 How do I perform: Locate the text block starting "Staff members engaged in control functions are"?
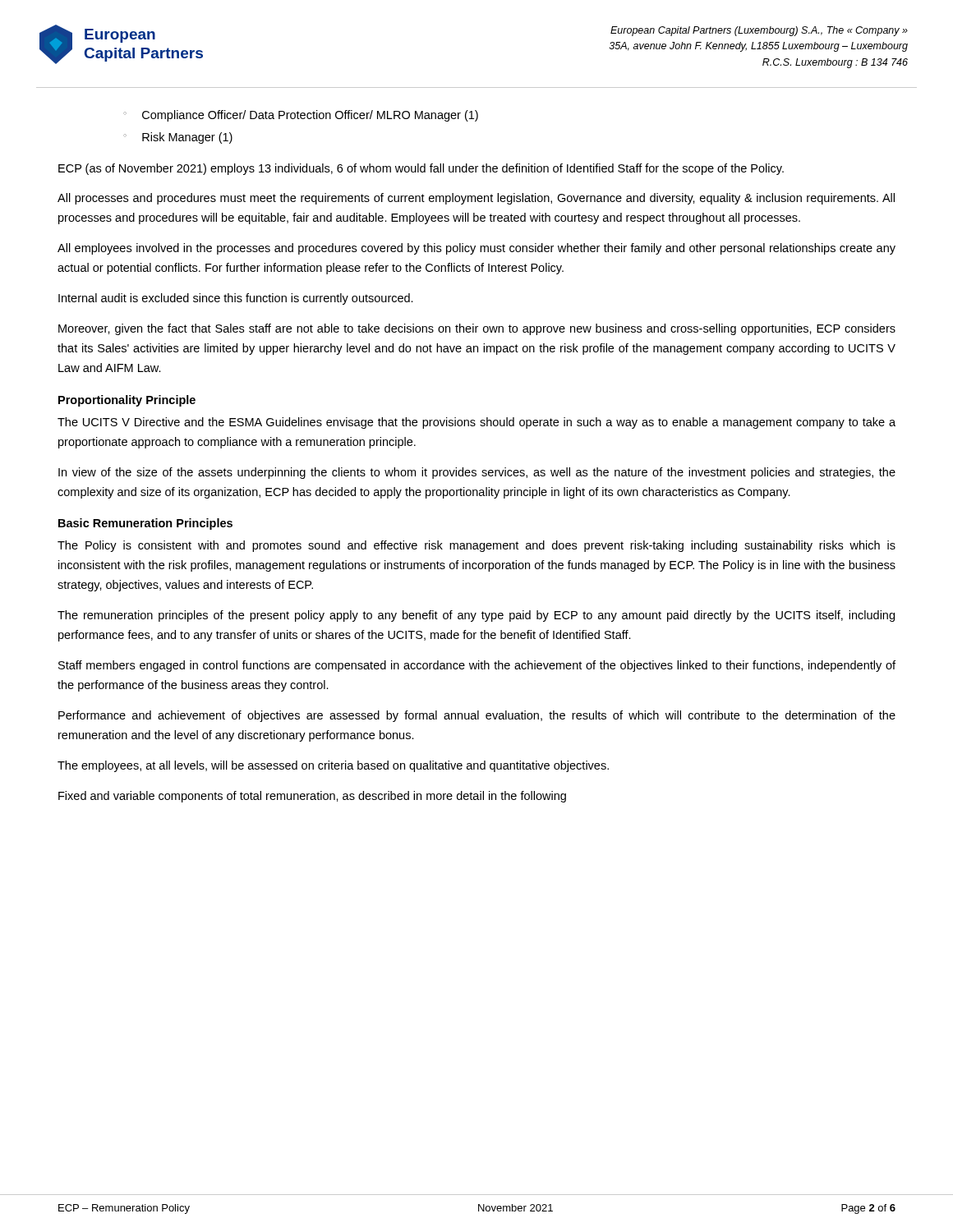point(476,675)
